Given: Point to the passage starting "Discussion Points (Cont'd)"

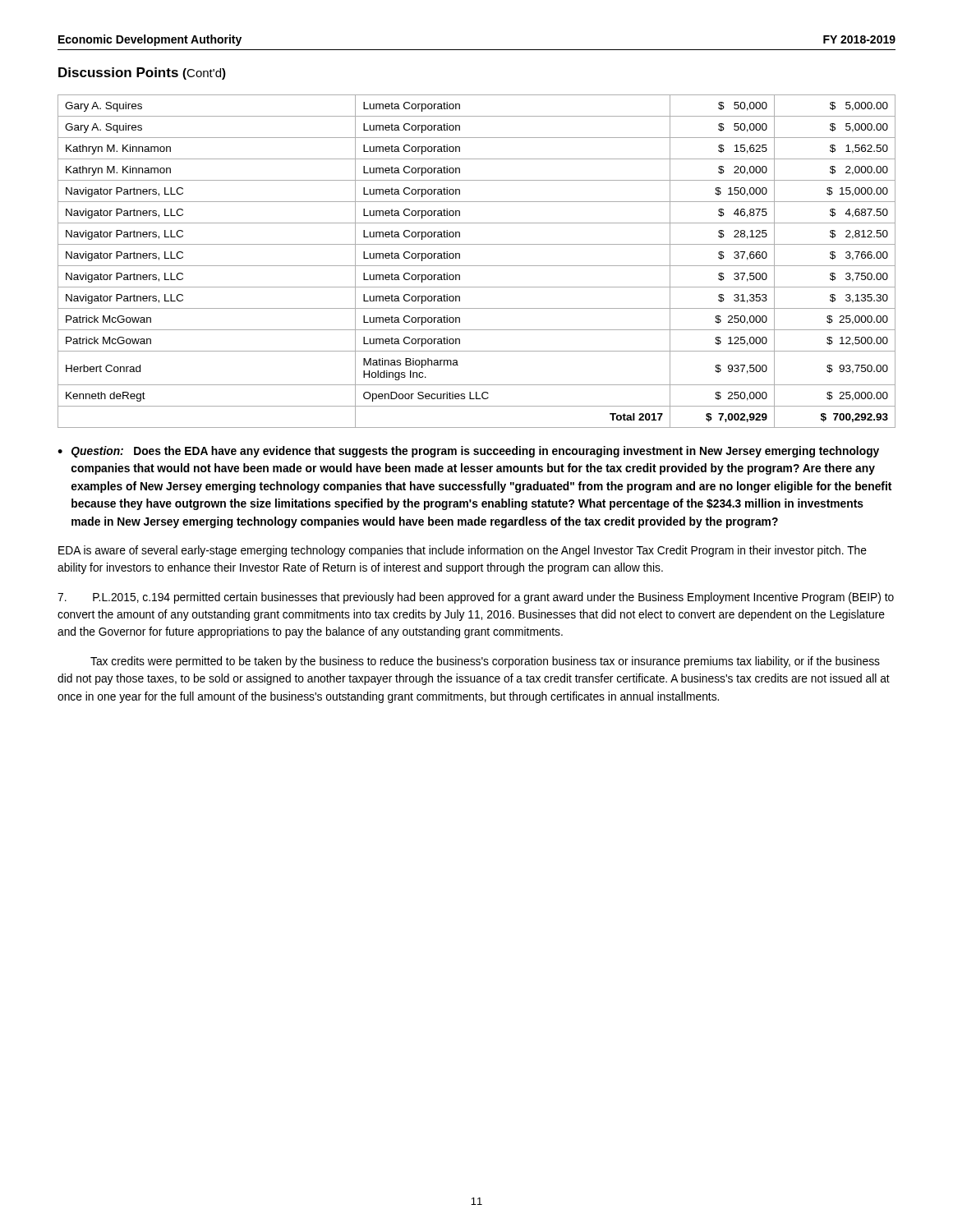Looking at the screenshot, I should pyautogui.click(x=142, y=73).
